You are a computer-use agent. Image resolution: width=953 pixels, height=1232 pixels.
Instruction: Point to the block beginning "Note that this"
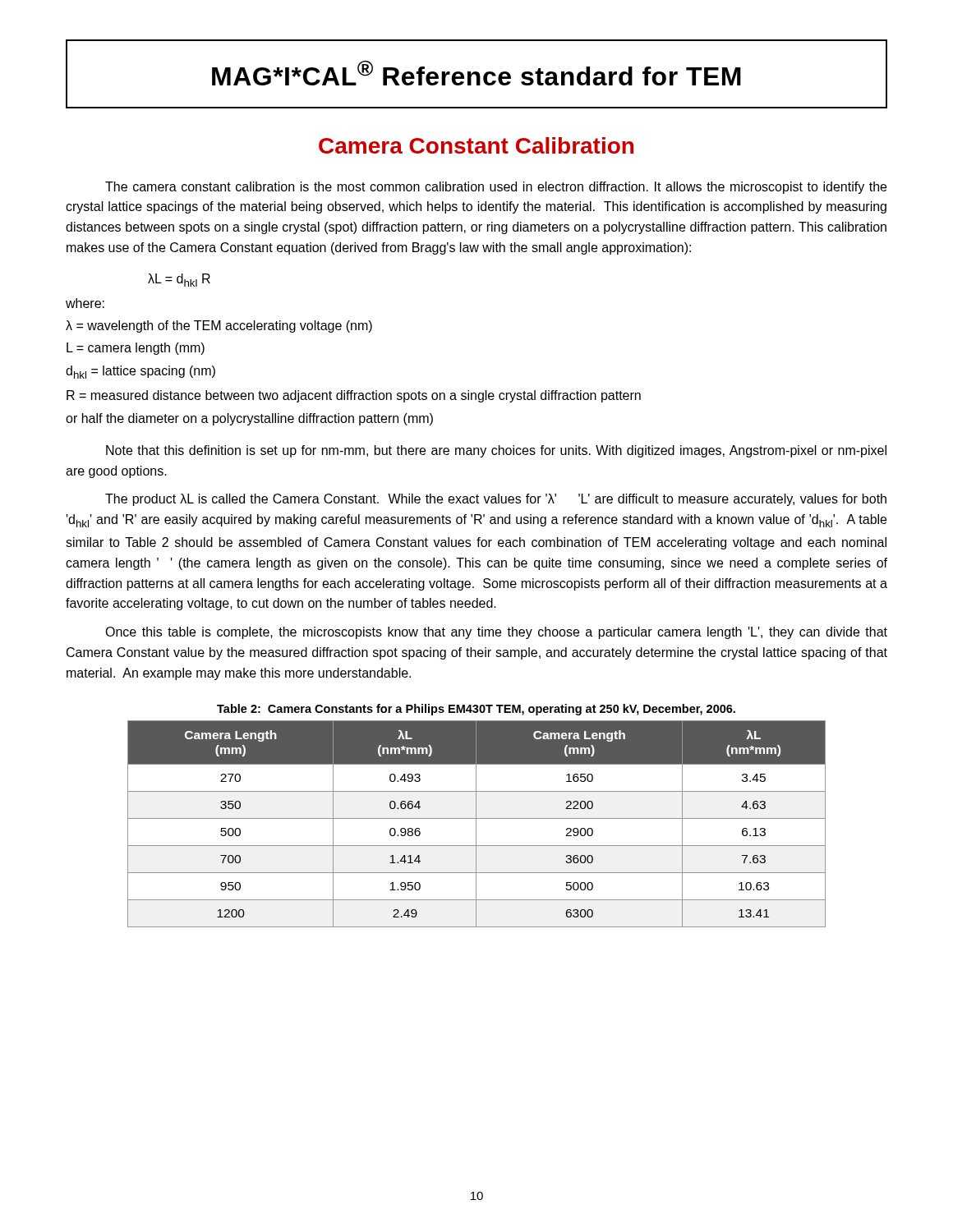point(476,461)
